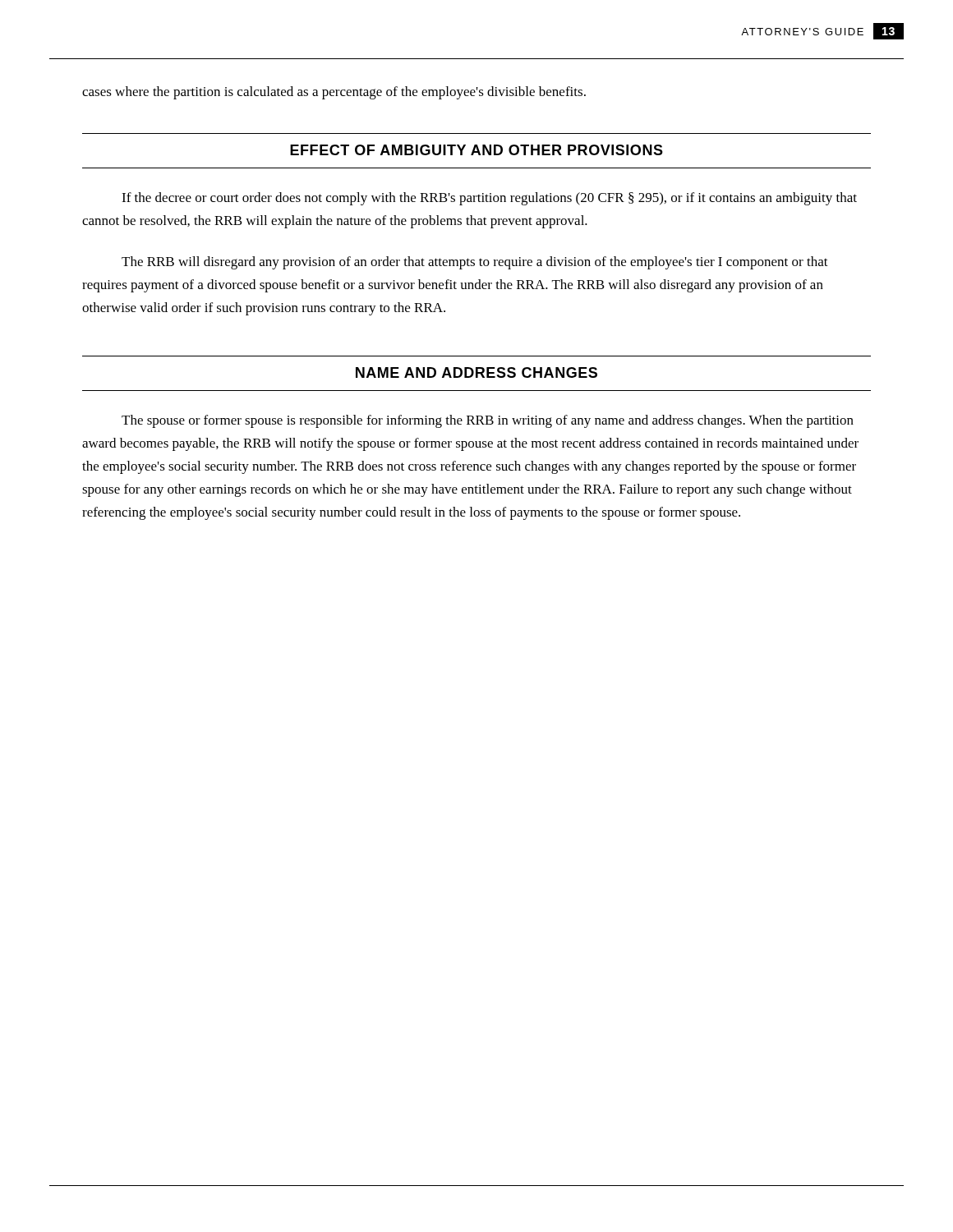The width and height of the screenshot is (953, 1232).
Task: Find the text block that reads "If the decree or"
Action: point(469,209)
